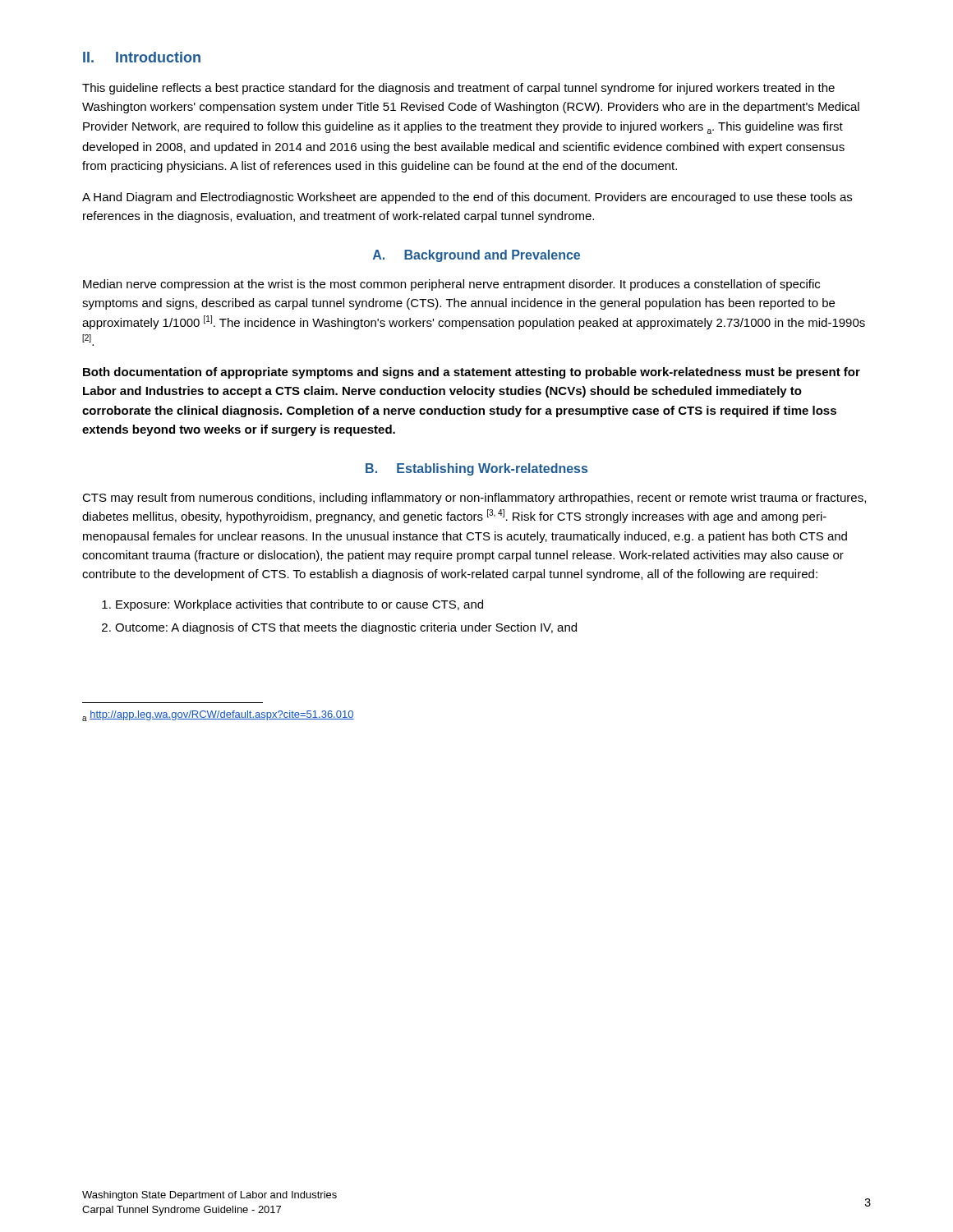
Task: Navigate to the region starting "Both documentation of appropriate"
Action: tap(471, 400)
